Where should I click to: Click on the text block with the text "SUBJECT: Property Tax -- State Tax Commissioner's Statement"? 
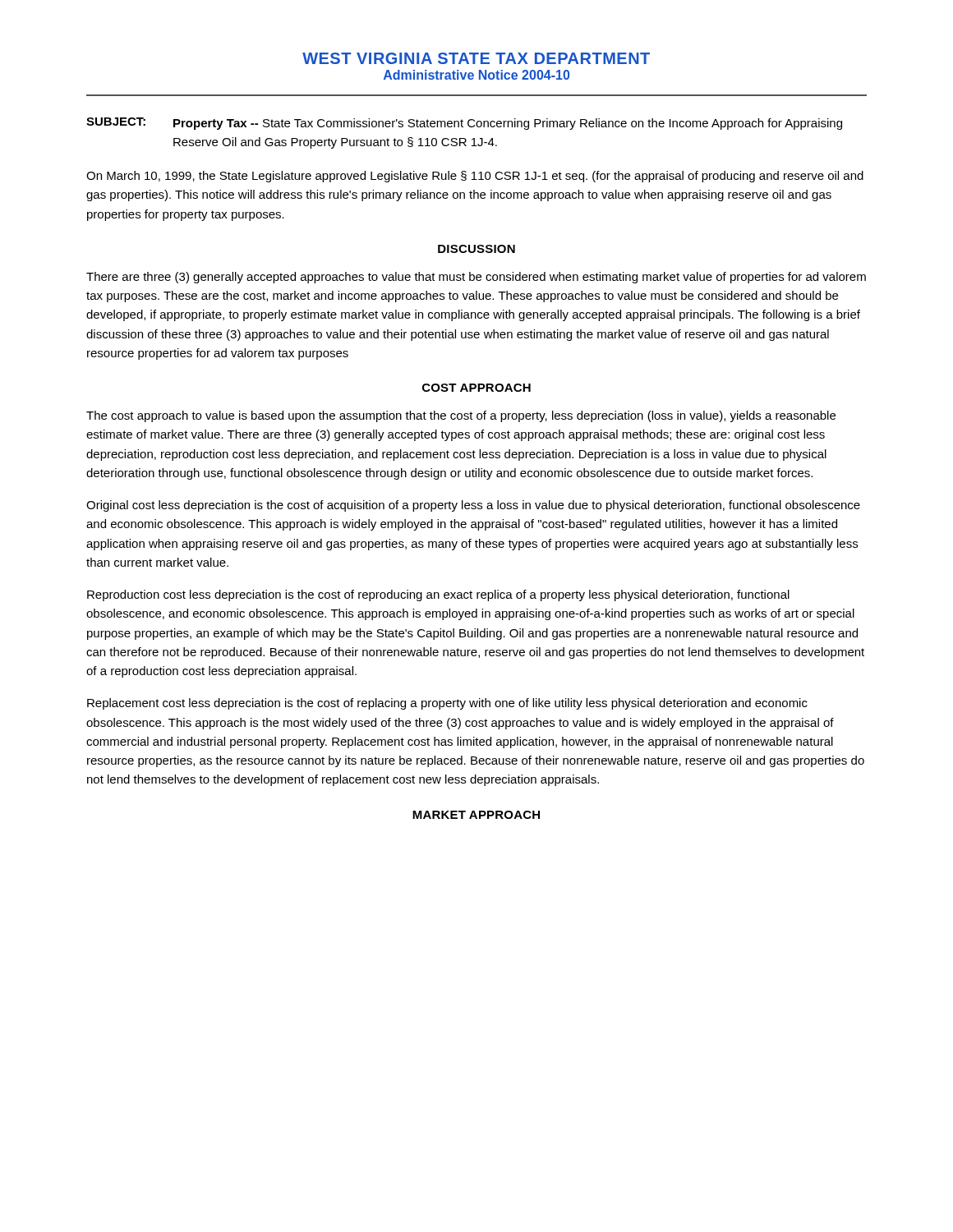(476, 133)
